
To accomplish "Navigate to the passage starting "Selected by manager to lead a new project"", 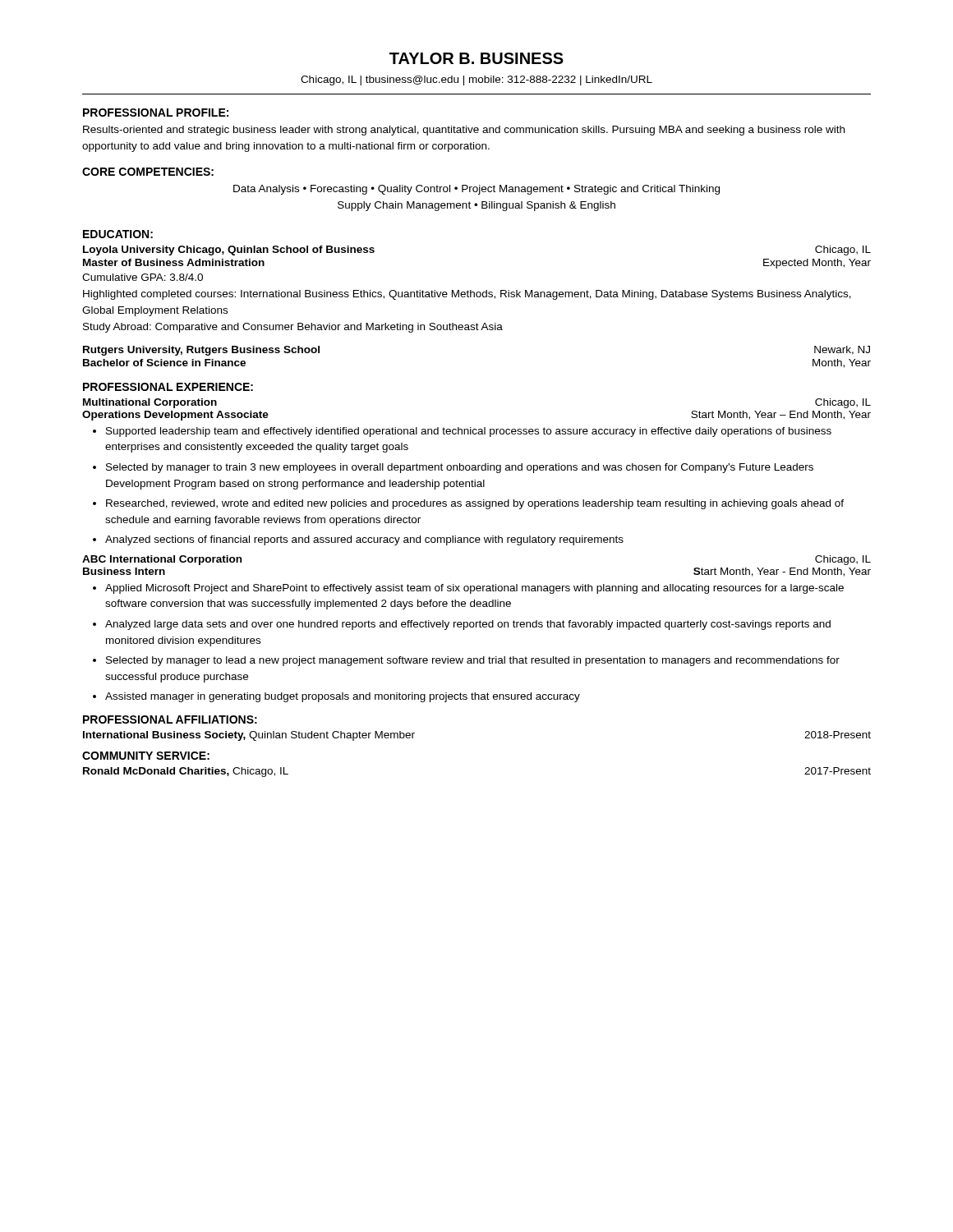I will pos(472,668).
